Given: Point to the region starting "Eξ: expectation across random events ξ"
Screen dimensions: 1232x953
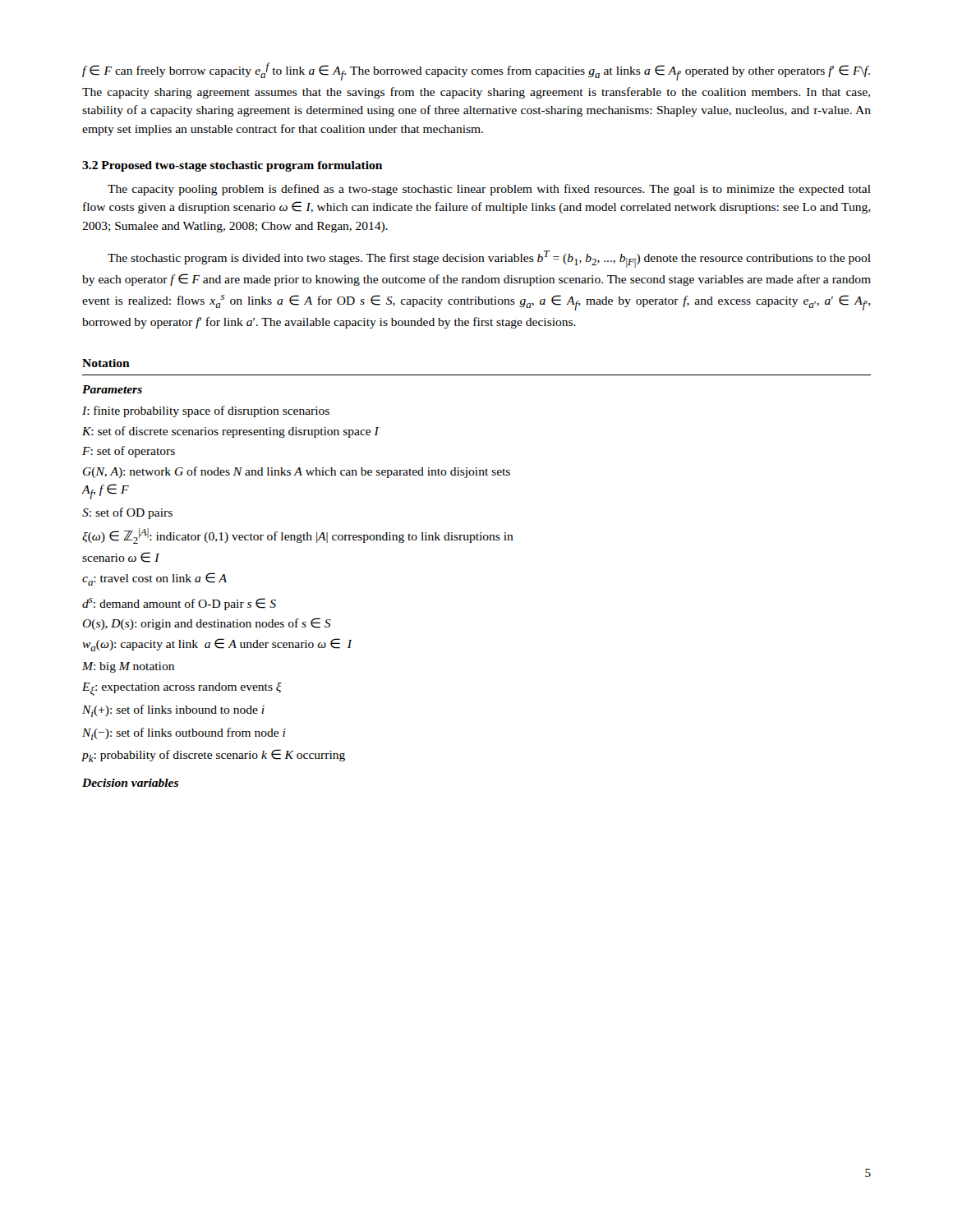Looking at the screenshot, I should click(182, 688).
